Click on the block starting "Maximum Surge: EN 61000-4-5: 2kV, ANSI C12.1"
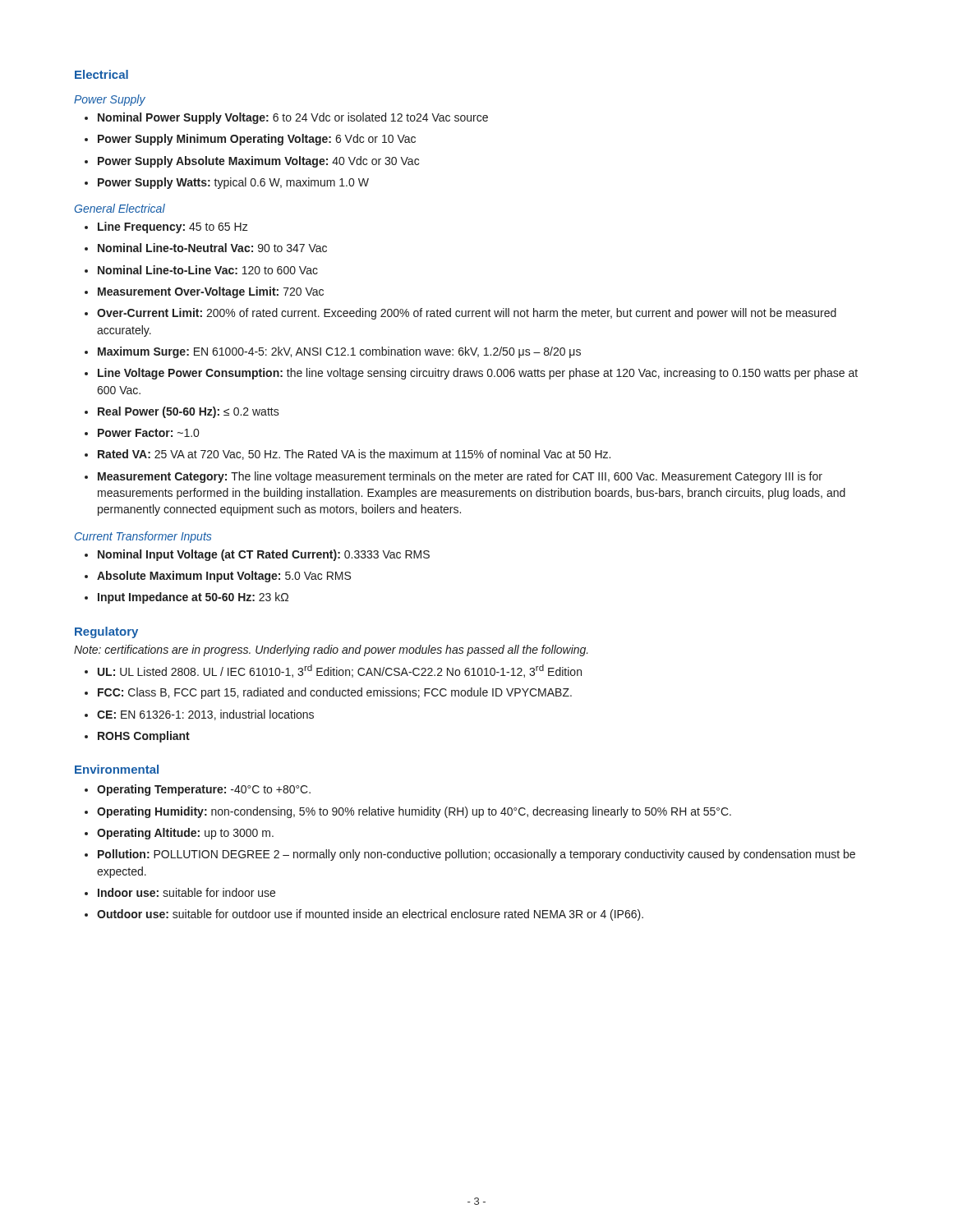 point(476,352)
